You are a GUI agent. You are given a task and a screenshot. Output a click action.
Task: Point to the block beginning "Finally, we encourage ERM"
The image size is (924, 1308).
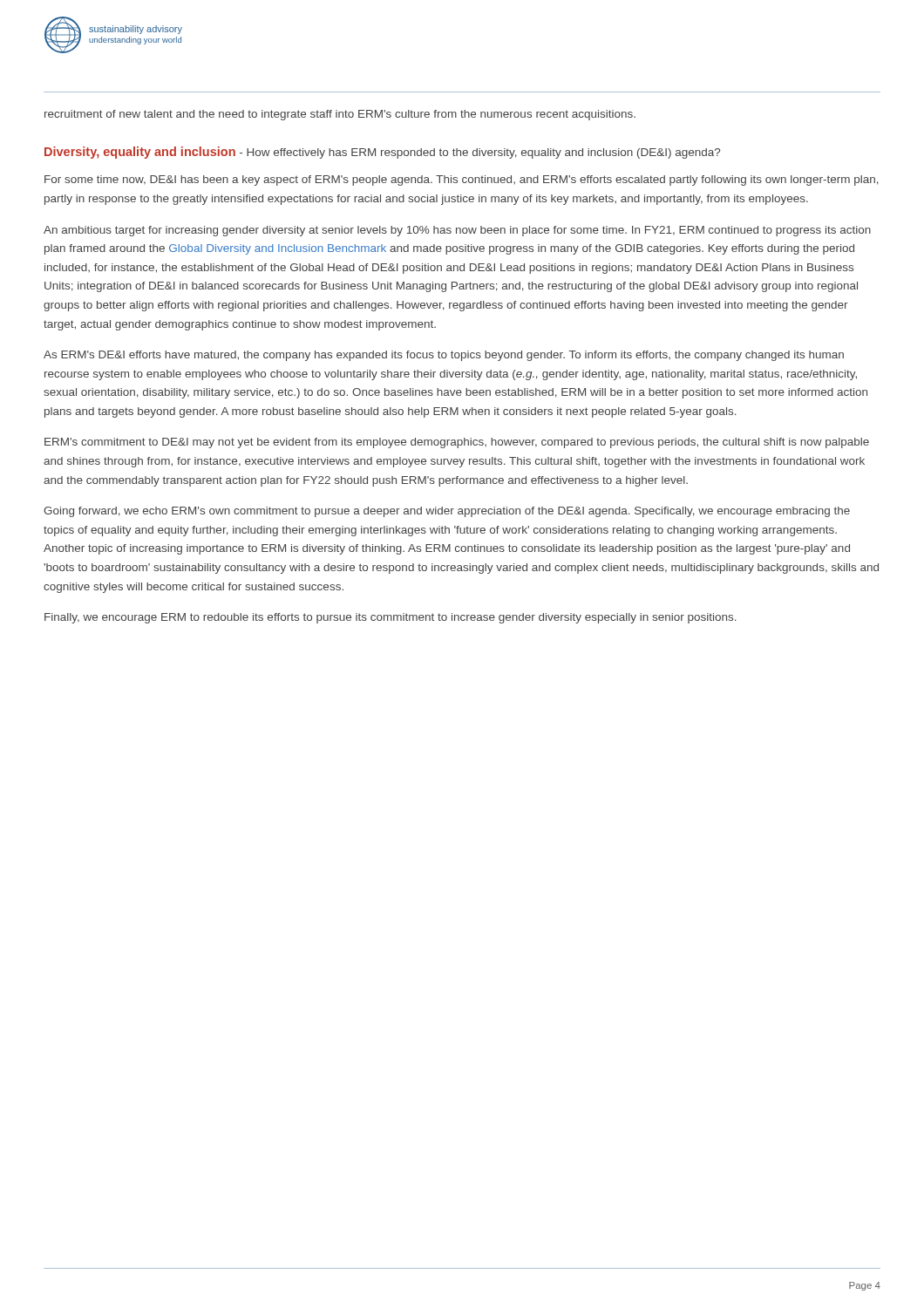[x=390, y=617]
